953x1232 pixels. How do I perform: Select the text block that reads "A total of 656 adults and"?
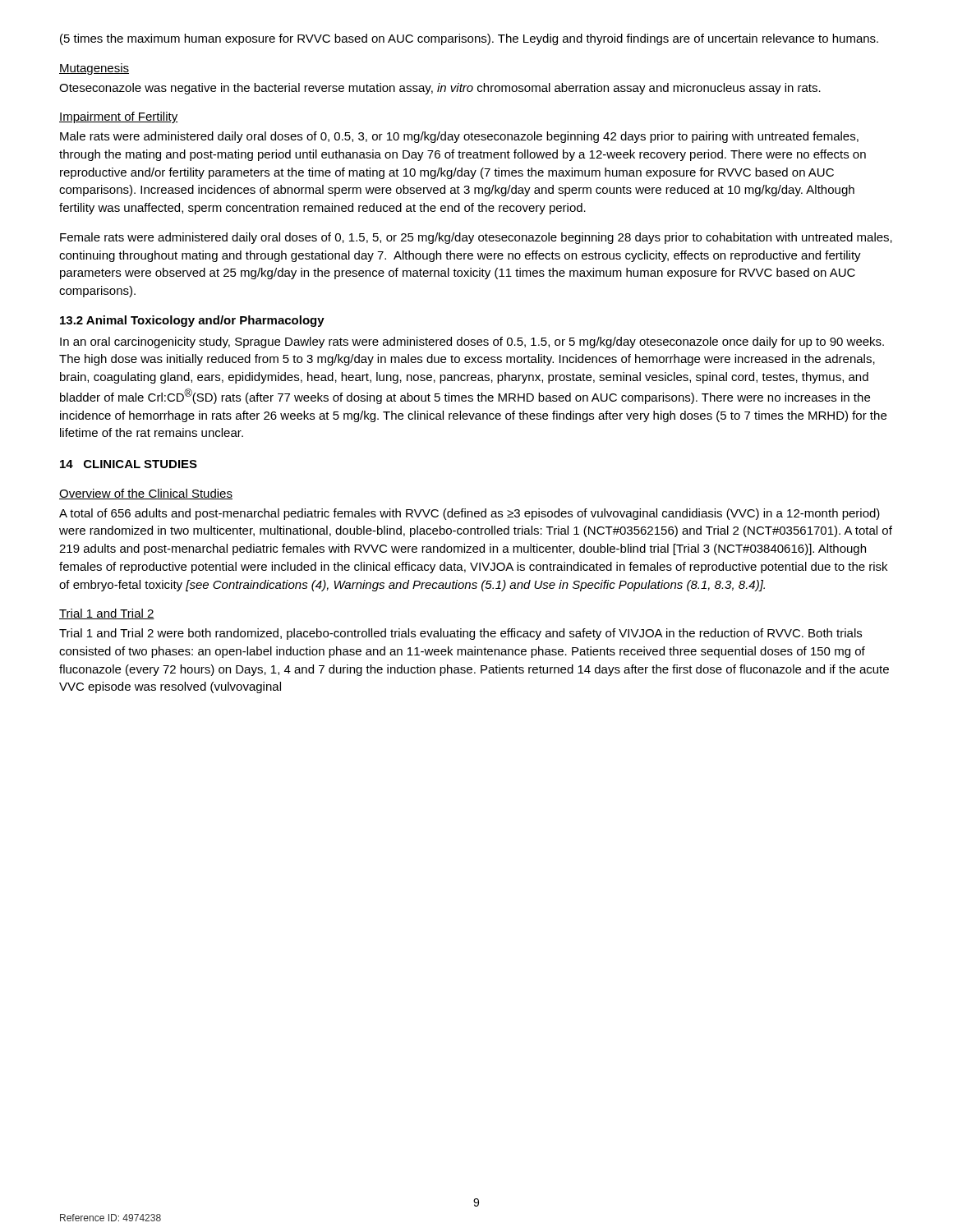pyautogui.click(x=476, y=548)
